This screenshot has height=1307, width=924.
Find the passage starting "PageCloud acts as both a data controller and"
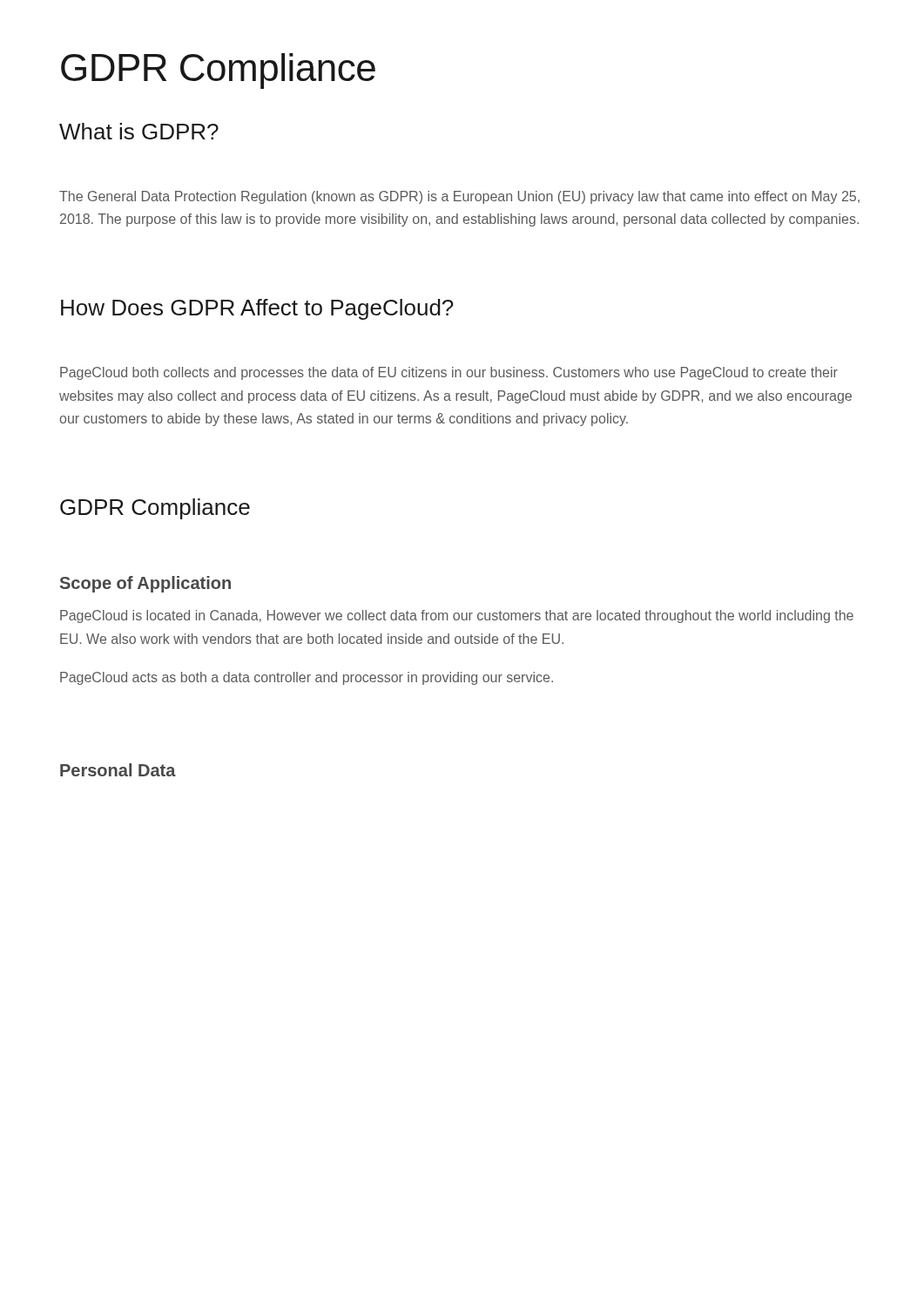pyautogui.click(x=307, y=677)
